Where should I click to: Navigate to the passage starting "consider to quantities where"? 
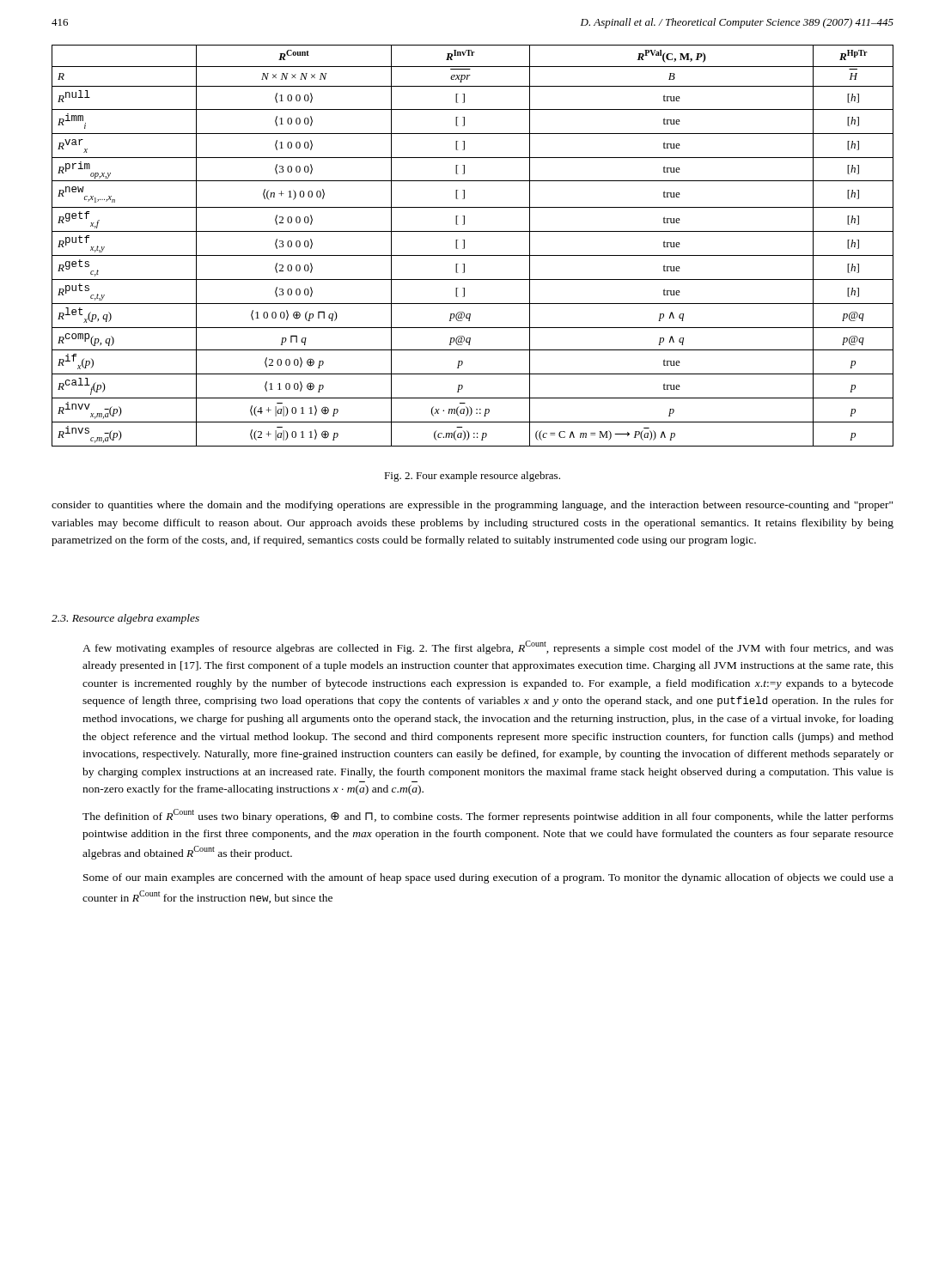(472, 522)
